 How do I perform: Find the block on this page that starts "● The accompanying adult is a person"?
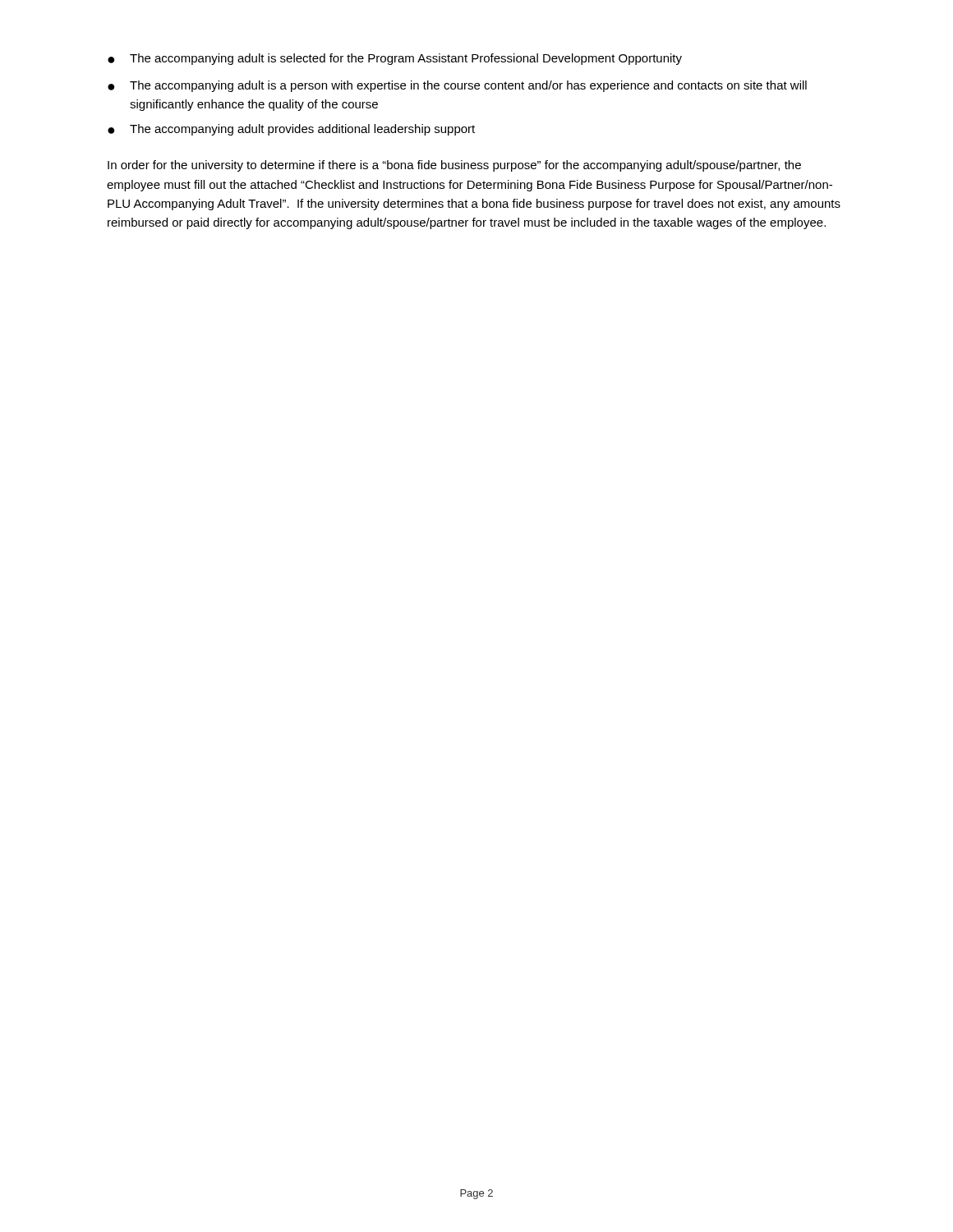click(476, 95)
